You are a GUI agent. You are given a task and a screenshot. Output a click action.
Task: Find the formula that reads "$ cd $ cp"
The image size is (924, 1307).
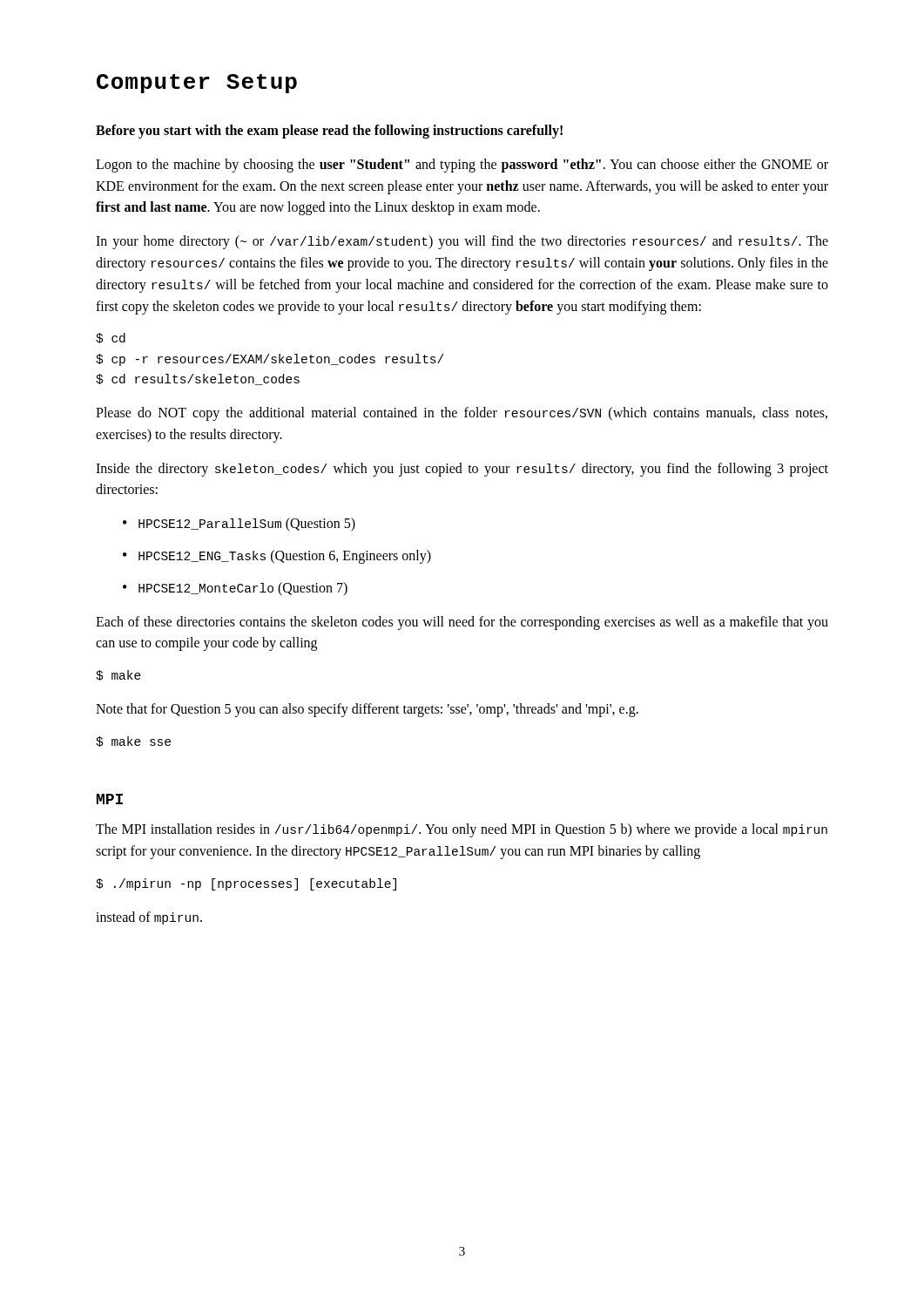click(x=111, y=338)
